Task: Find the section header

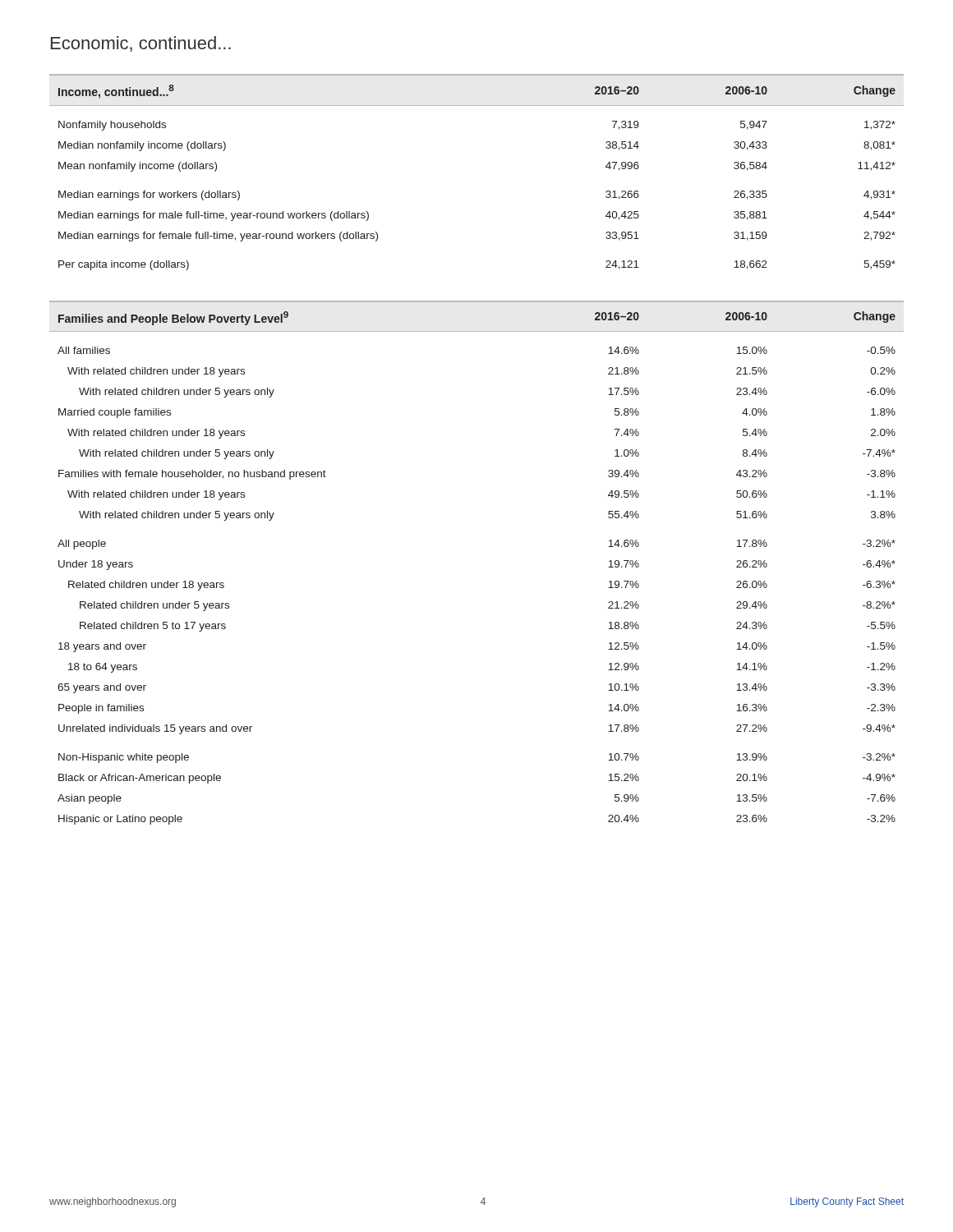Action: 141,43
